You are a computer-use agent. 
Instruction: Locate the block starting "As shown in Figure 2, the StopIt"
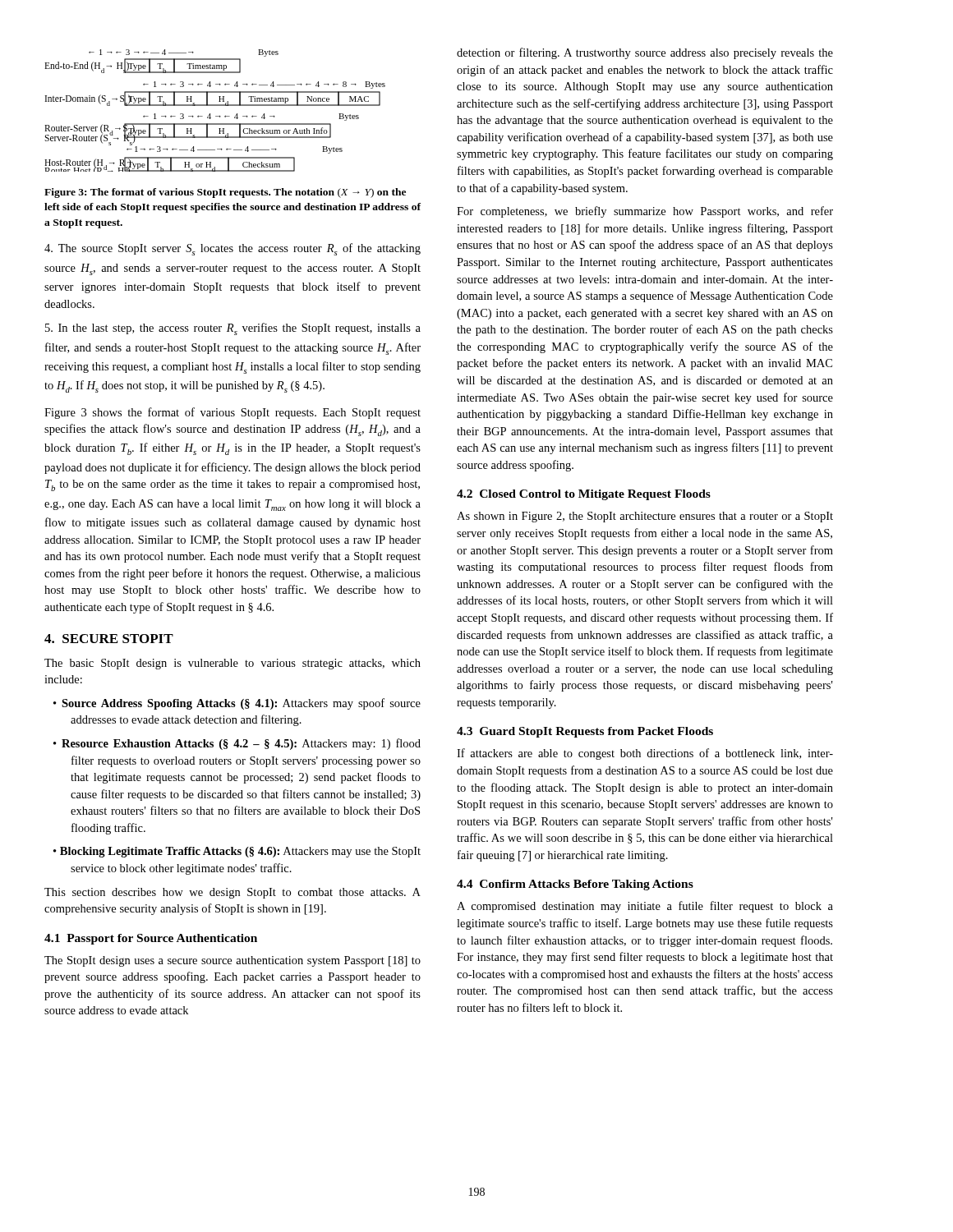(645, 609)
